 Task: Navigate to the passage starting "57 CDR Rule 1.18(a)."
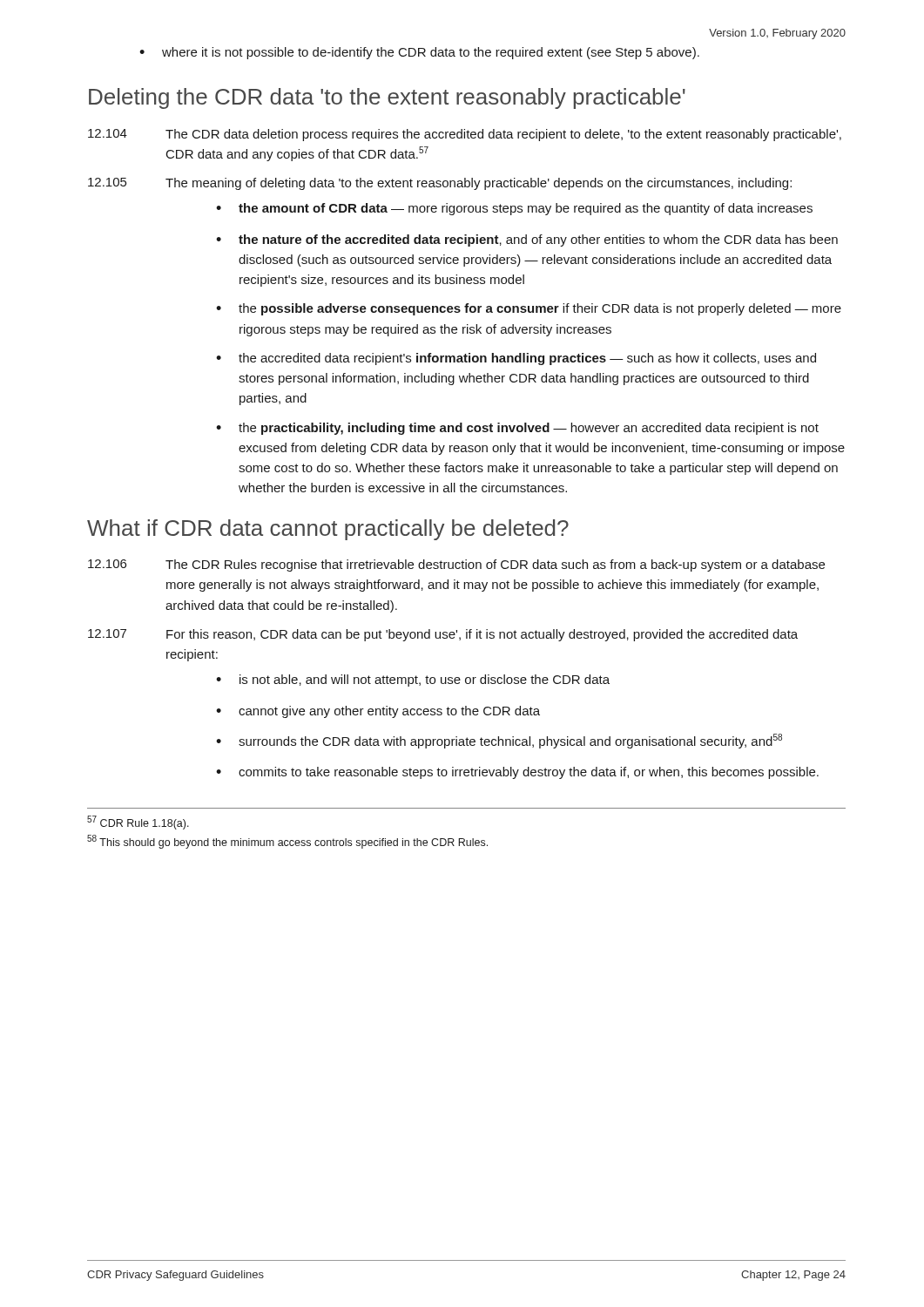tap(138, 823)
